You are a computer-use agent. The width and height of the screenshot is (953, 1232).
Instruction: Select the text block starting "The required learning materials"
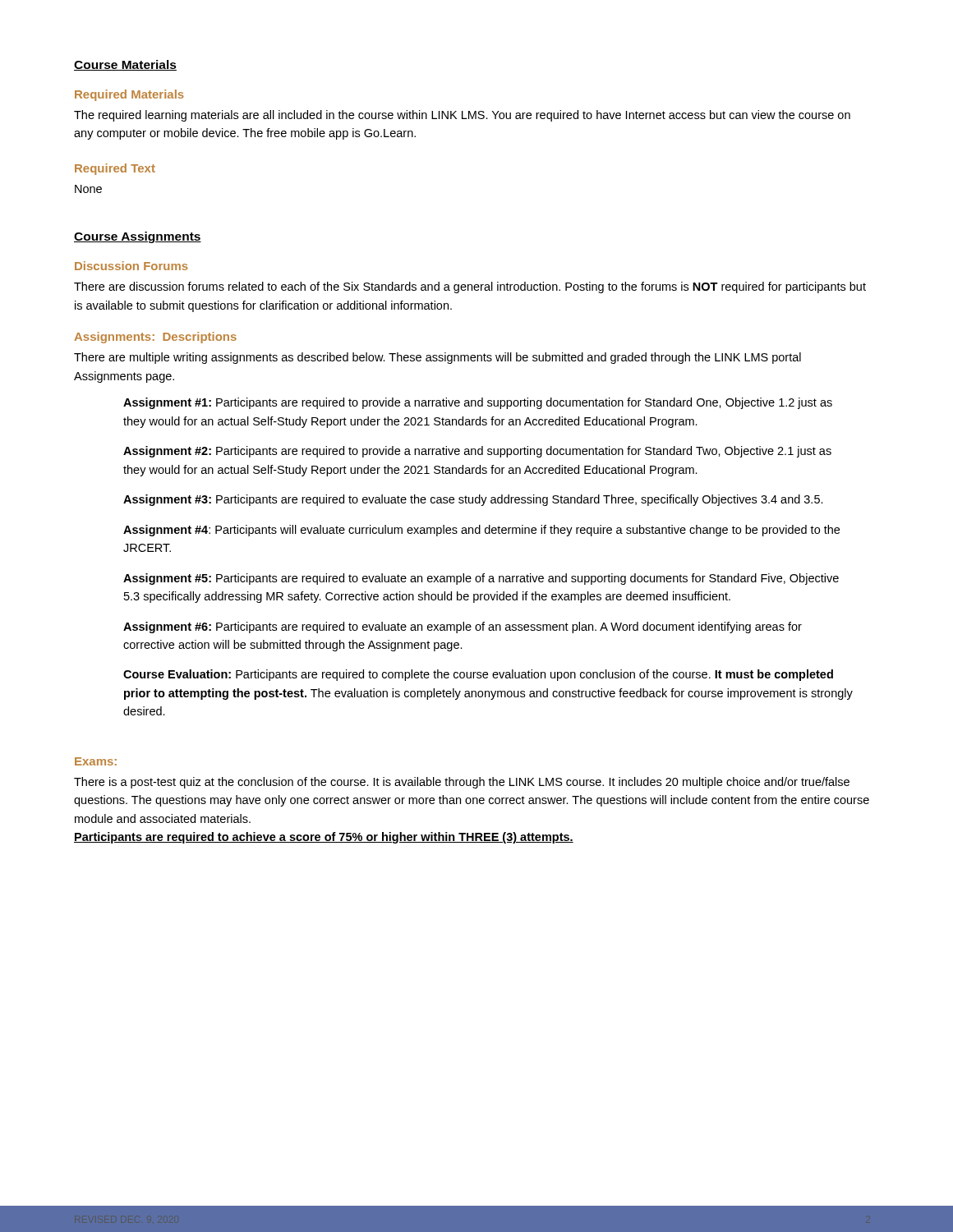coord(462,124)
